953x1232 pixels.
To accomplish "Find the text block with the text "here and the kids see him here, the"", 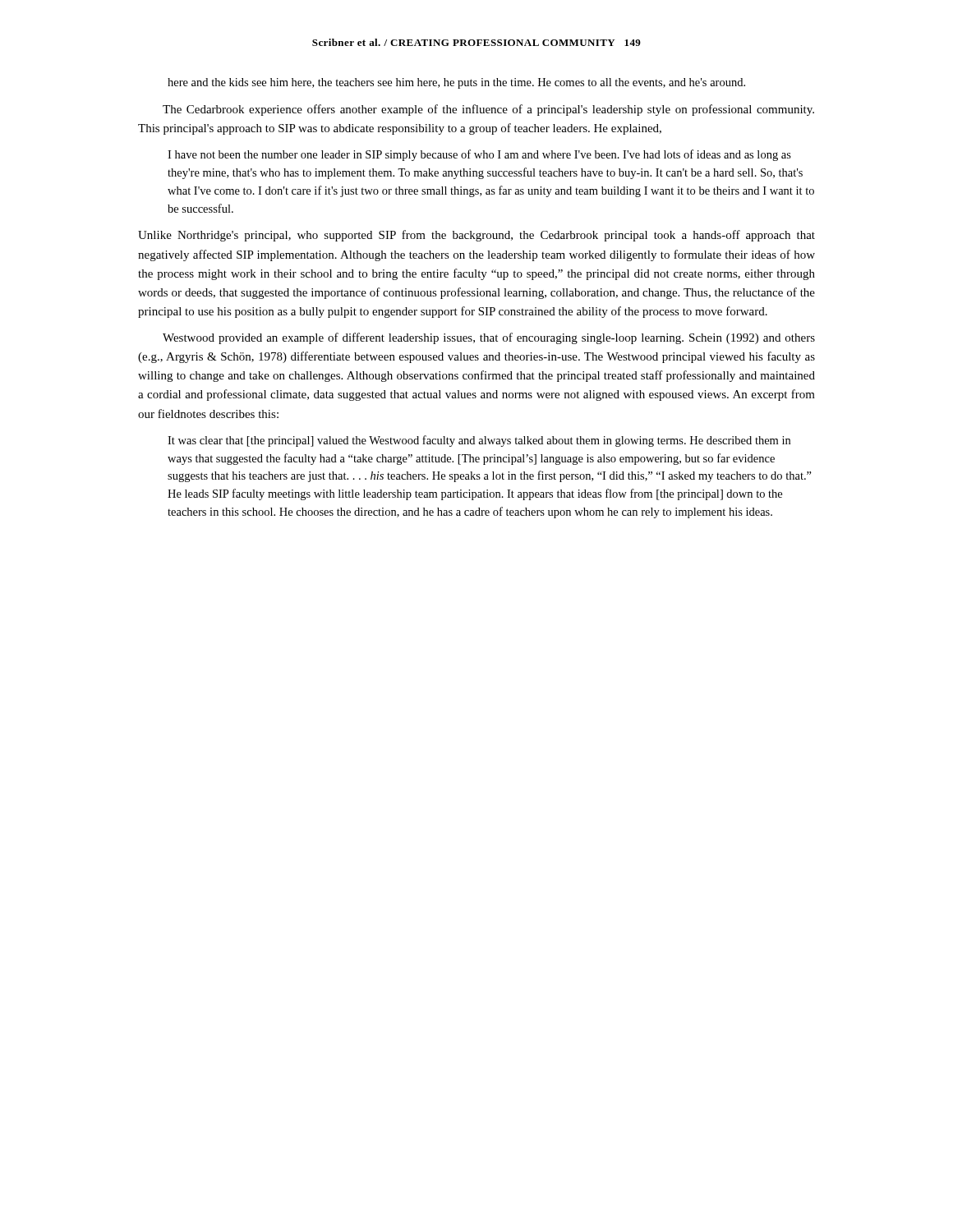I will [457, 82].
